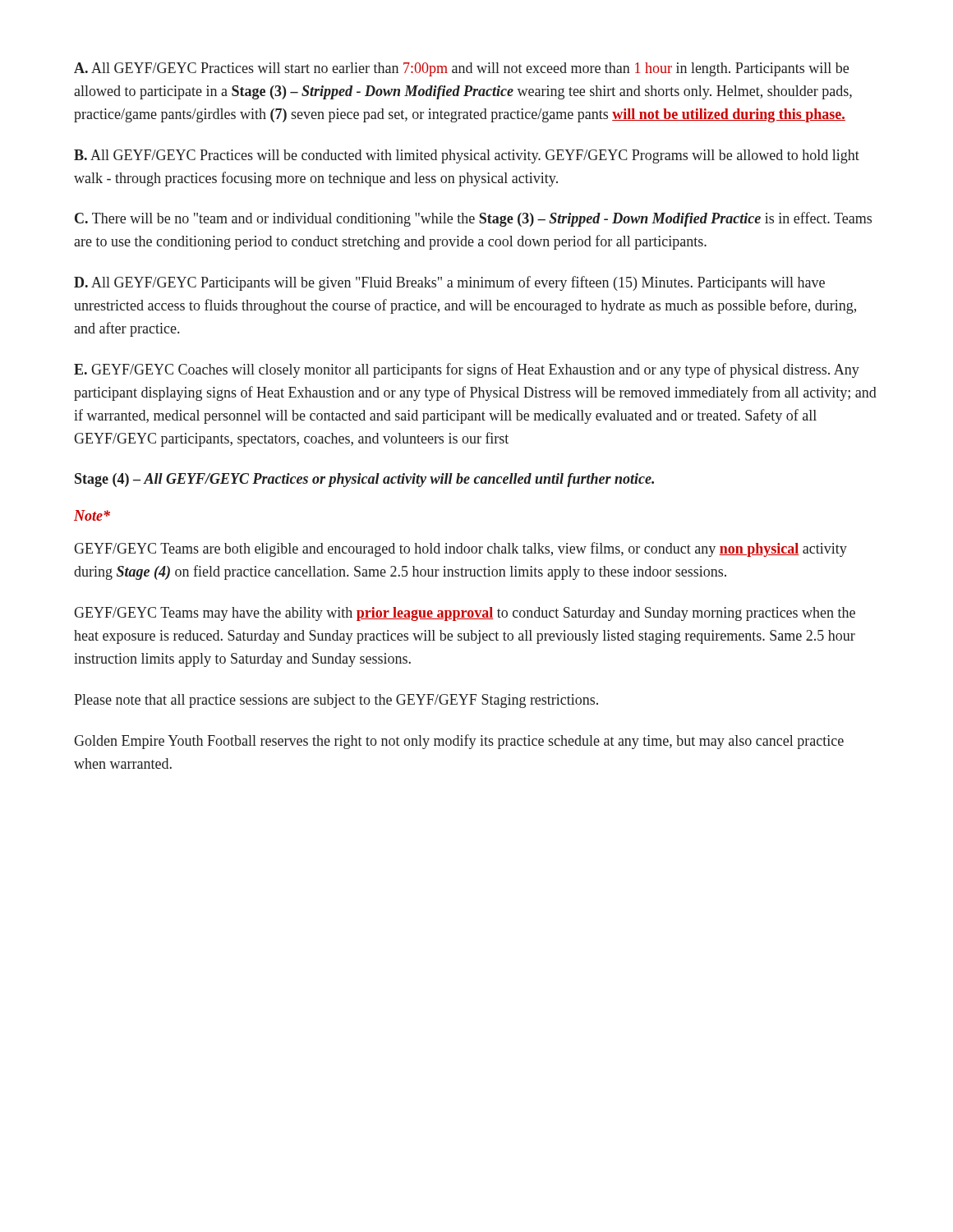953x1232 pixels.
Task: Click on the section header with the text "Stage (4) – All GEYF/GEYC Practices or"
Action: [x=365, y=479]
